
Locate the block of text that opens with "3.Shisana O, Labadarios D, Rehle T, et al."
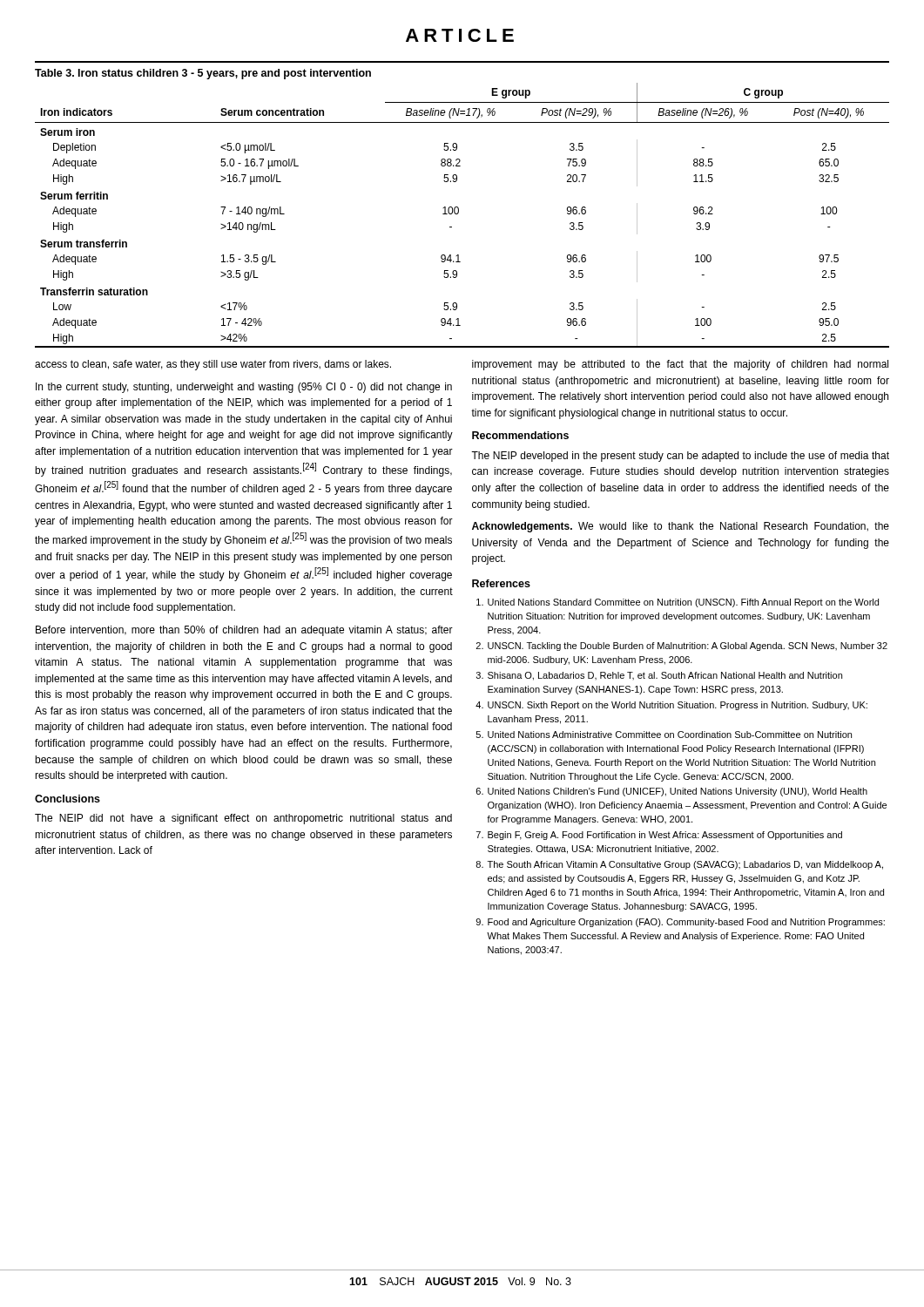pyautogui.click(x=680, y=683)
